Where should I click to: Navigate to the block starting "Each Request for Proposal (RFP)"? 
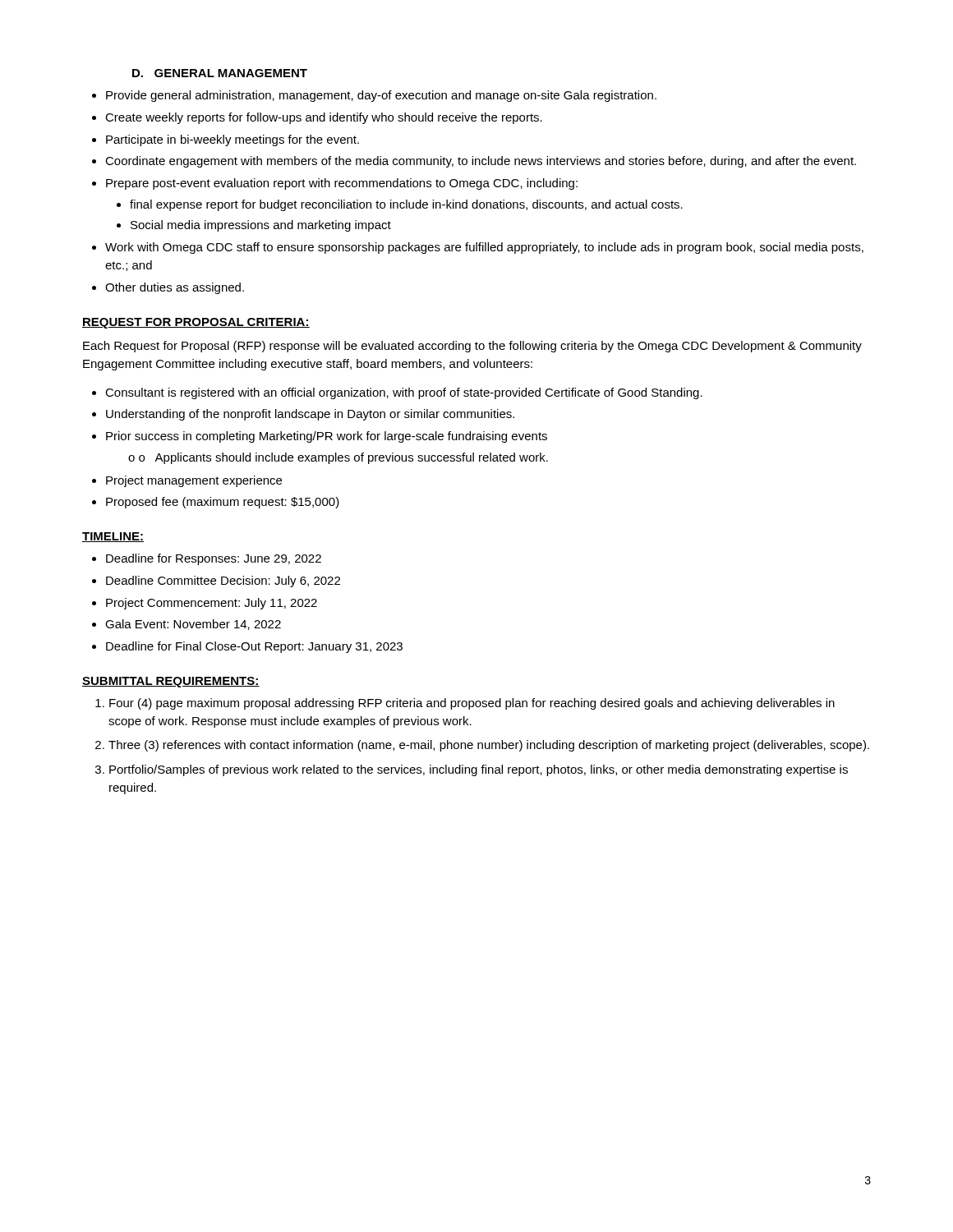[472, 354]
